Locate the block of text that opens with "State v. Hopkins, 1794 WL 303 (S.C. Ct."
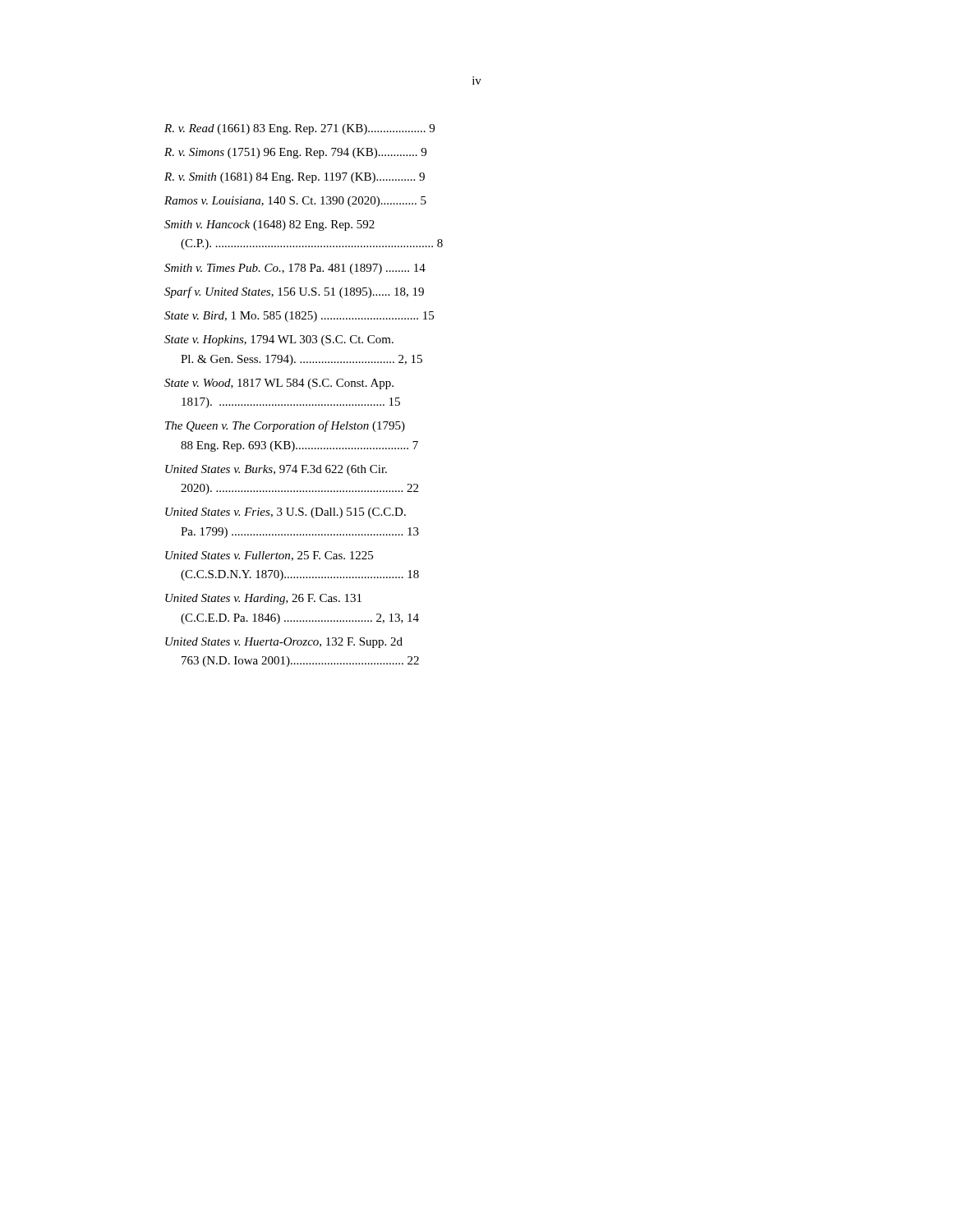The width and height of the screenshot is (953, 1232). tap(294, 349)
